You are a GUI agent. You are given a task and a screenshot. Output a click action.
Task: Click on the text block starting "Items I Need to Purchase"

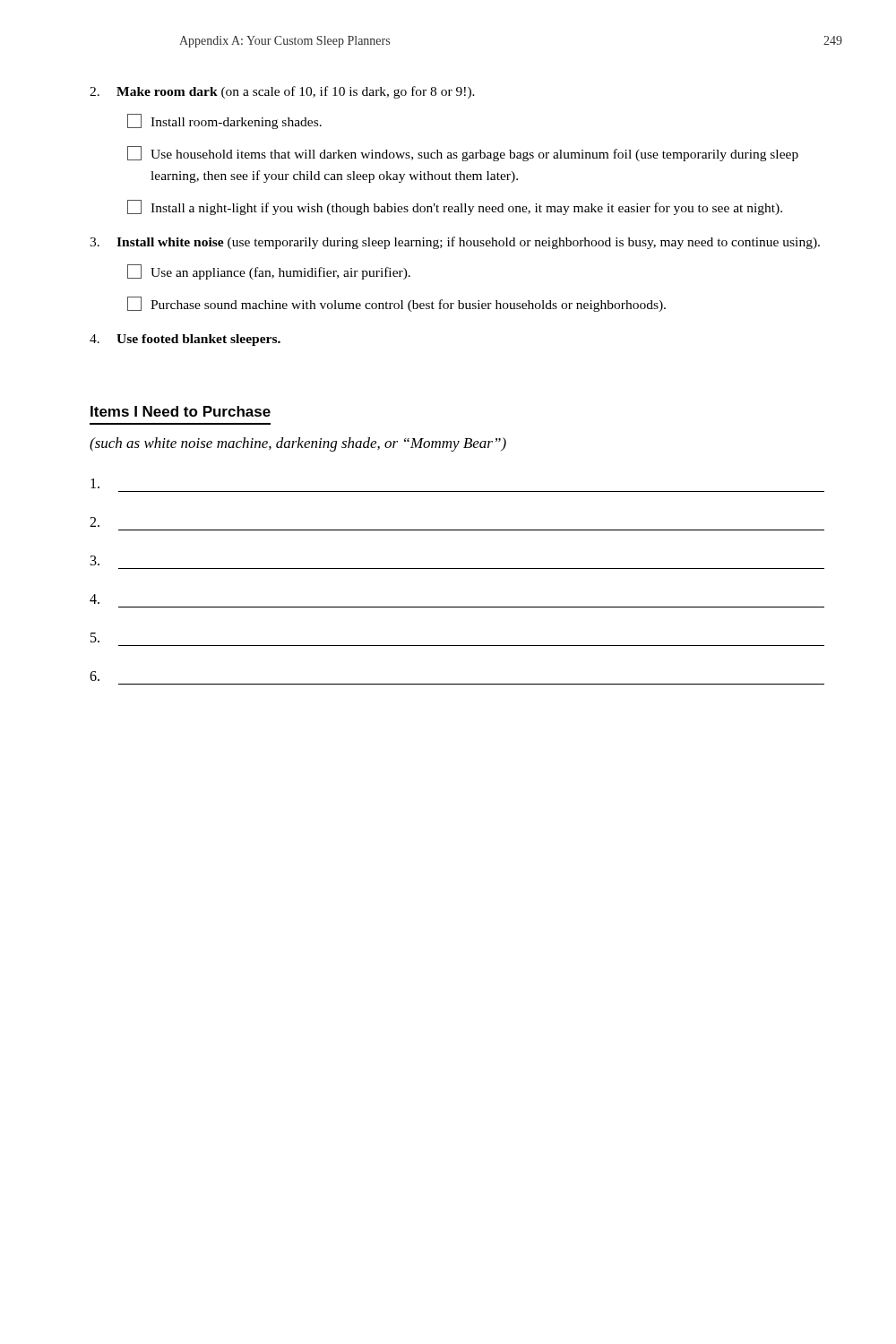(180, 414)
